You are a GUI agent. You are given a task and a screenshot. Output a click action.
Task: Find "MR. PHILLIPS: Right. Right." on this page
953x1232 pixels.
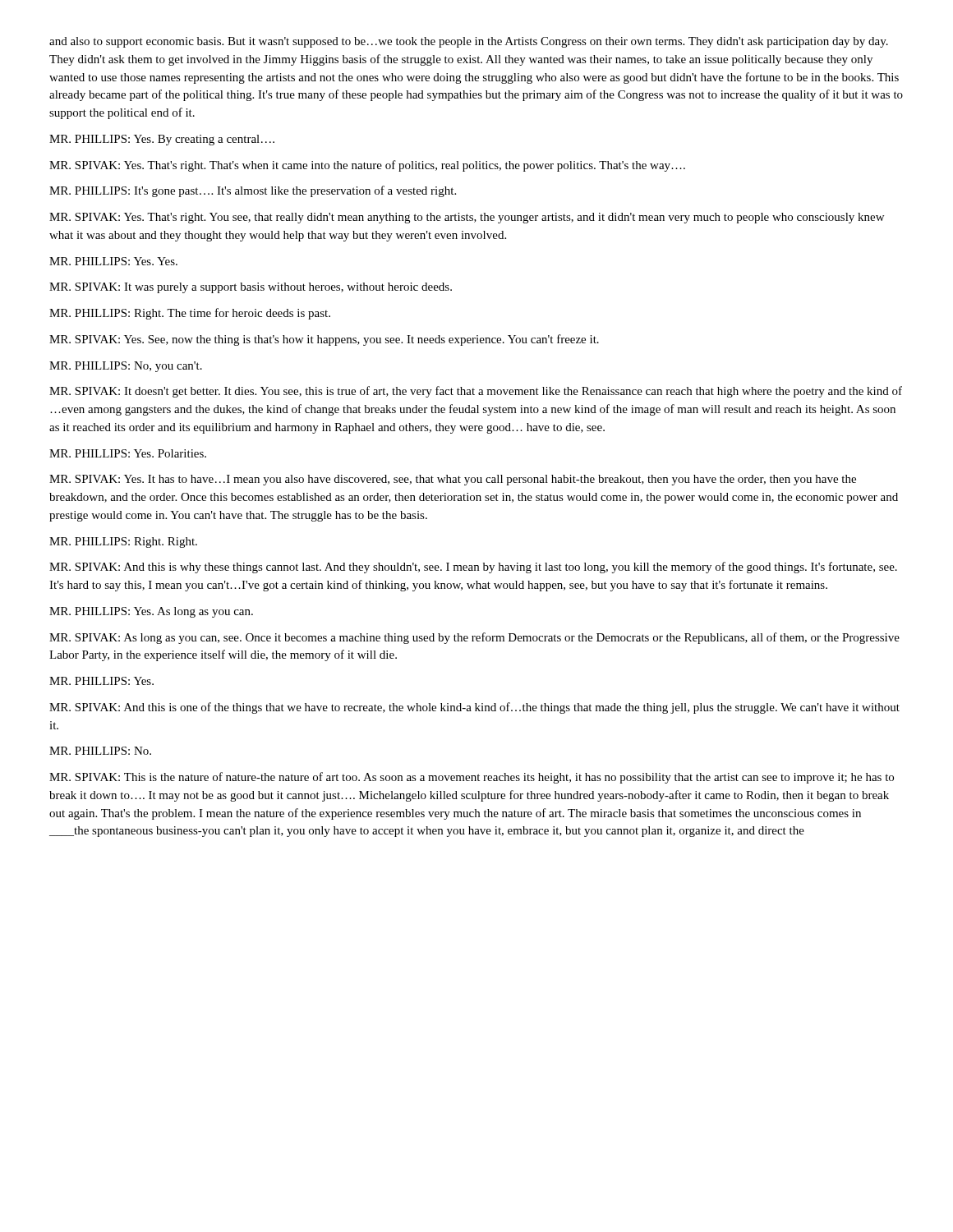pyautogui.click(x=124, y=541)
